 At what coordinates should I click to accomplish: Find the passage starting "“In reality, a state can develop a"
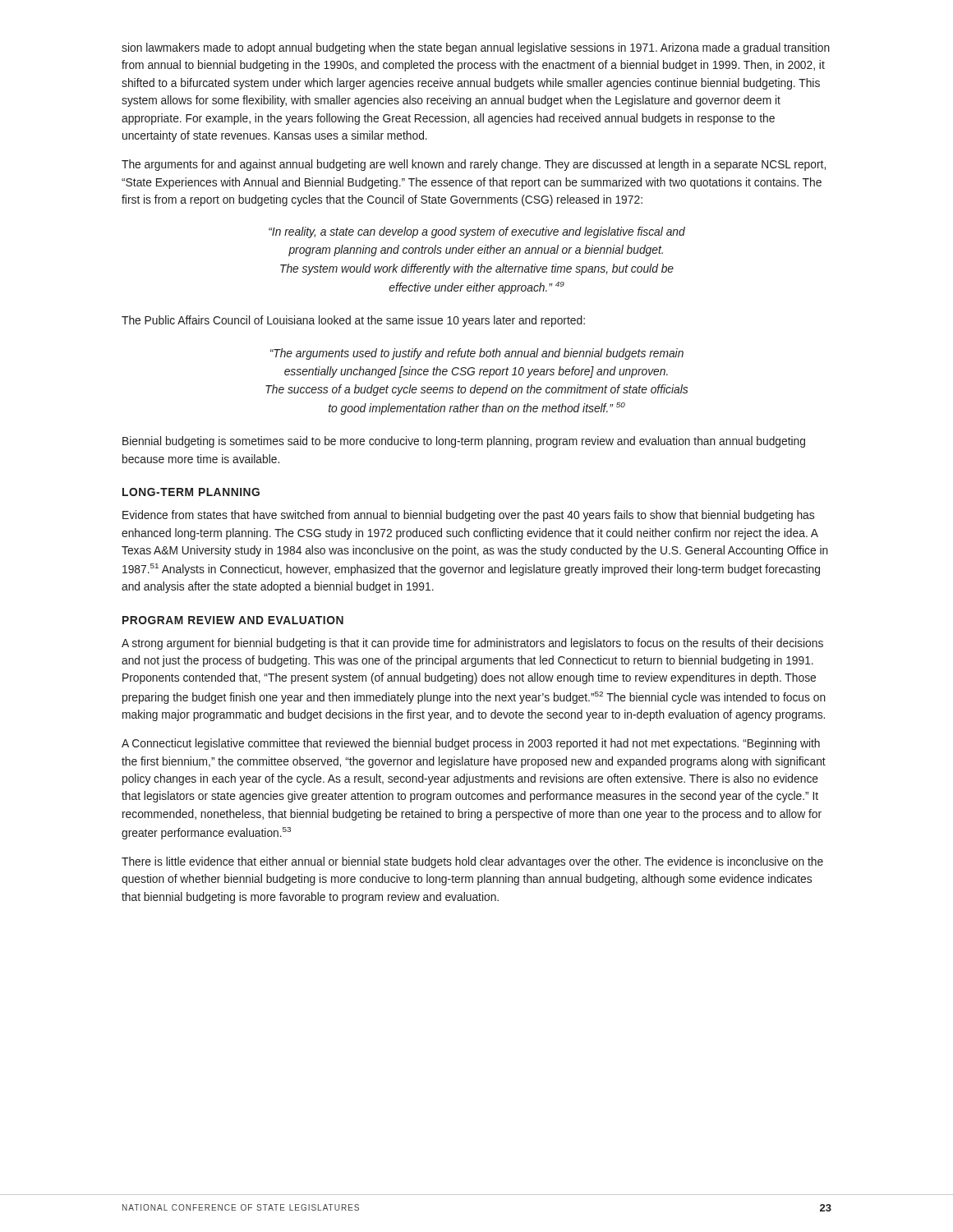click(476, 260)
